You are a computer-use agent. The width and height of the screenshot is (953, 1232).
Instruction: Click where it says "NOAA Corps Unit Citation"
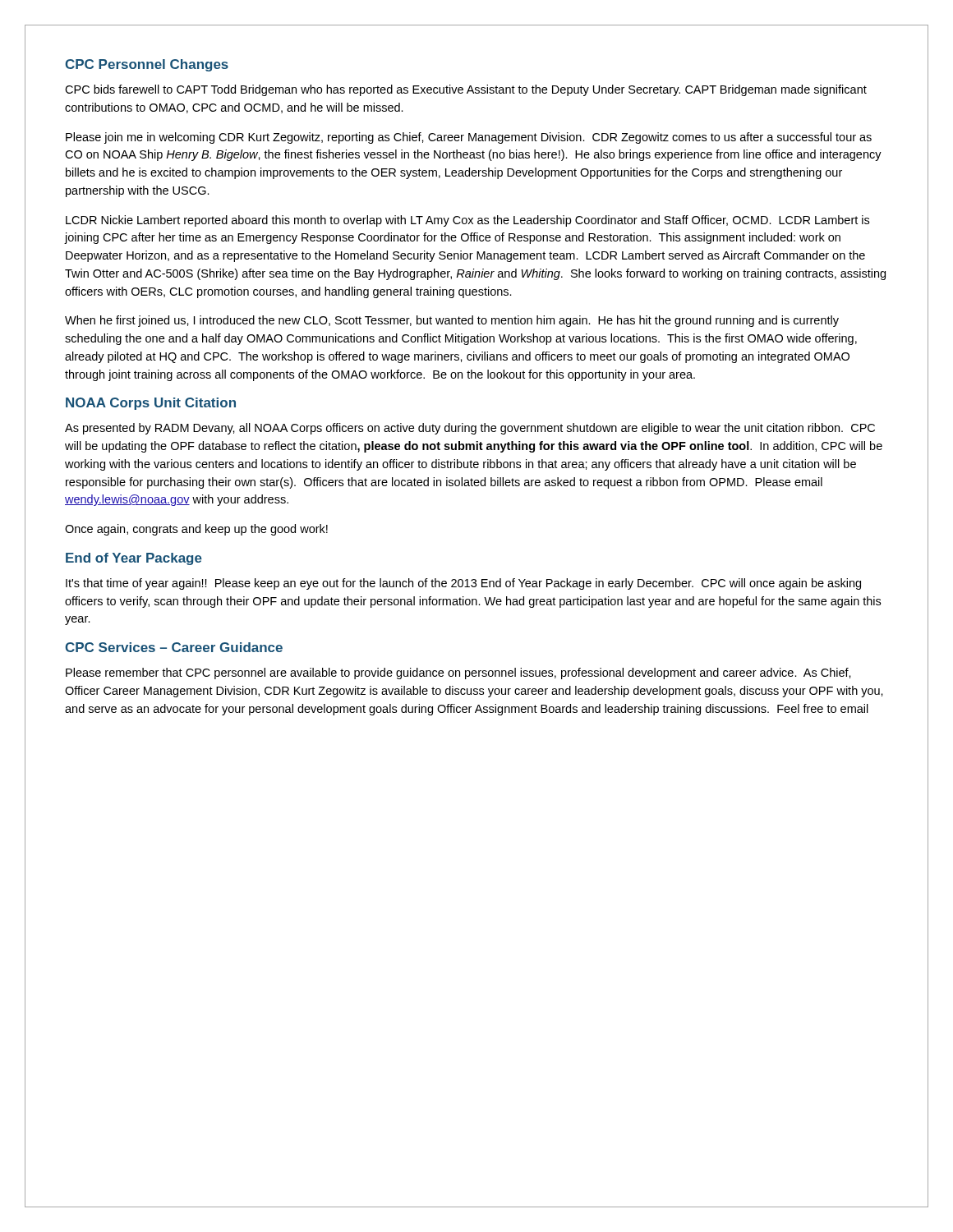pyautogui.click(x=151, y=403)
